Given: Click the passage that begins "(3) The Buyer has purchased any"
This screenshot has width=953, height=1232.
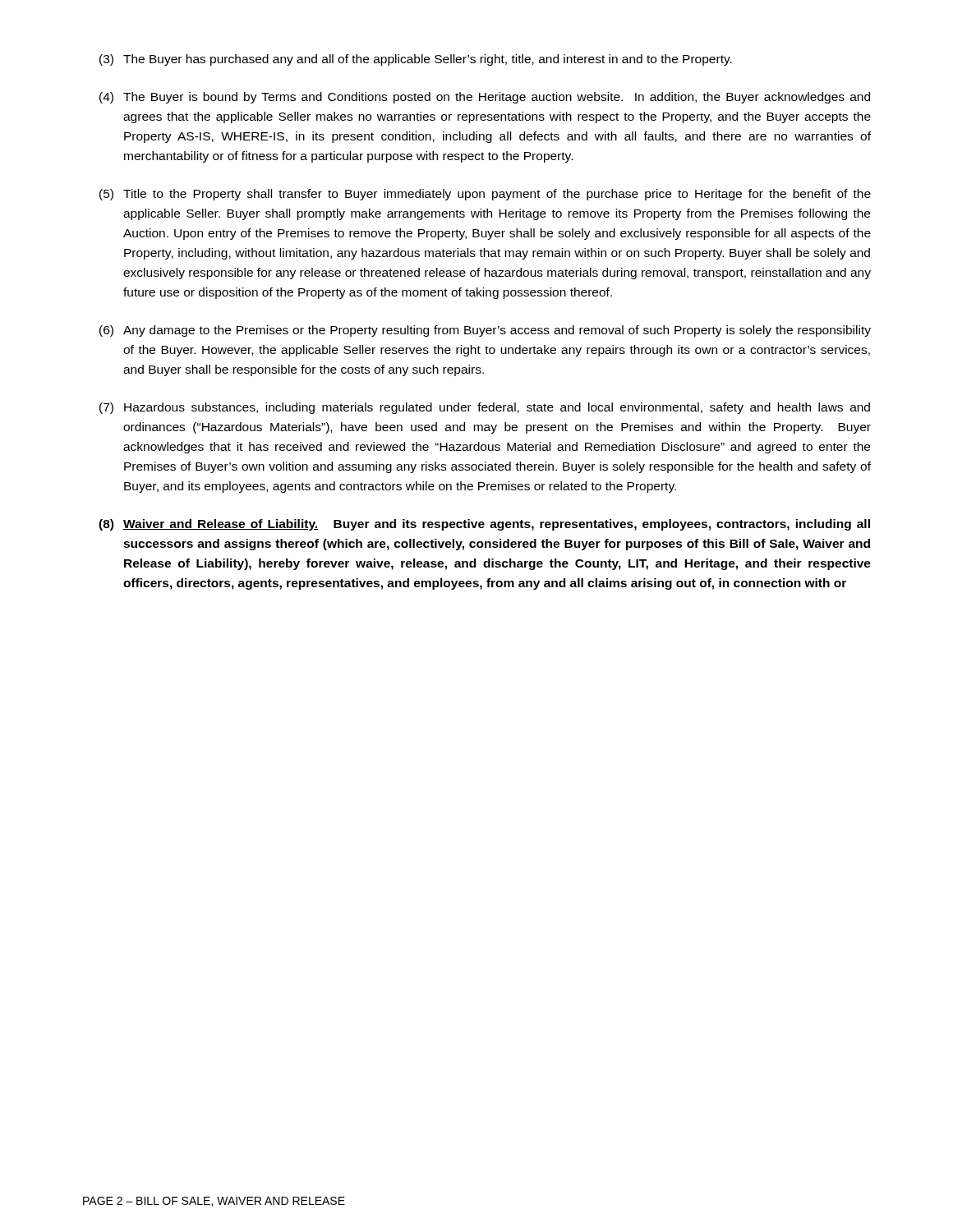Looking at the screenshot, I should (x=485, y=59).
